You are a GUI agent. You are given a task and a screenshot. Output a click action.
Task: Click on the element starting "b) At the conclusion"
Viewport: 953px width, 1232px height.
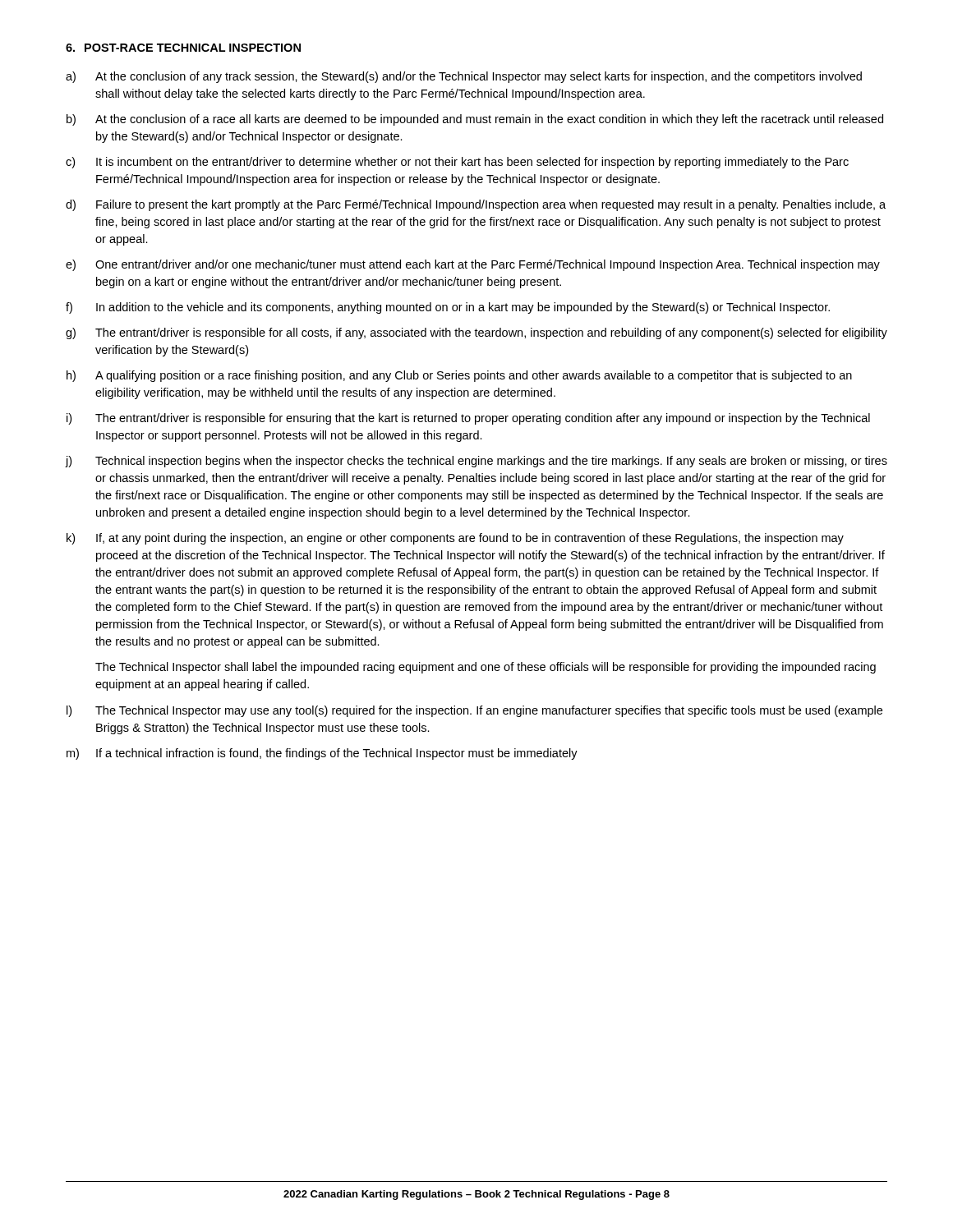(x=476, y=128)
